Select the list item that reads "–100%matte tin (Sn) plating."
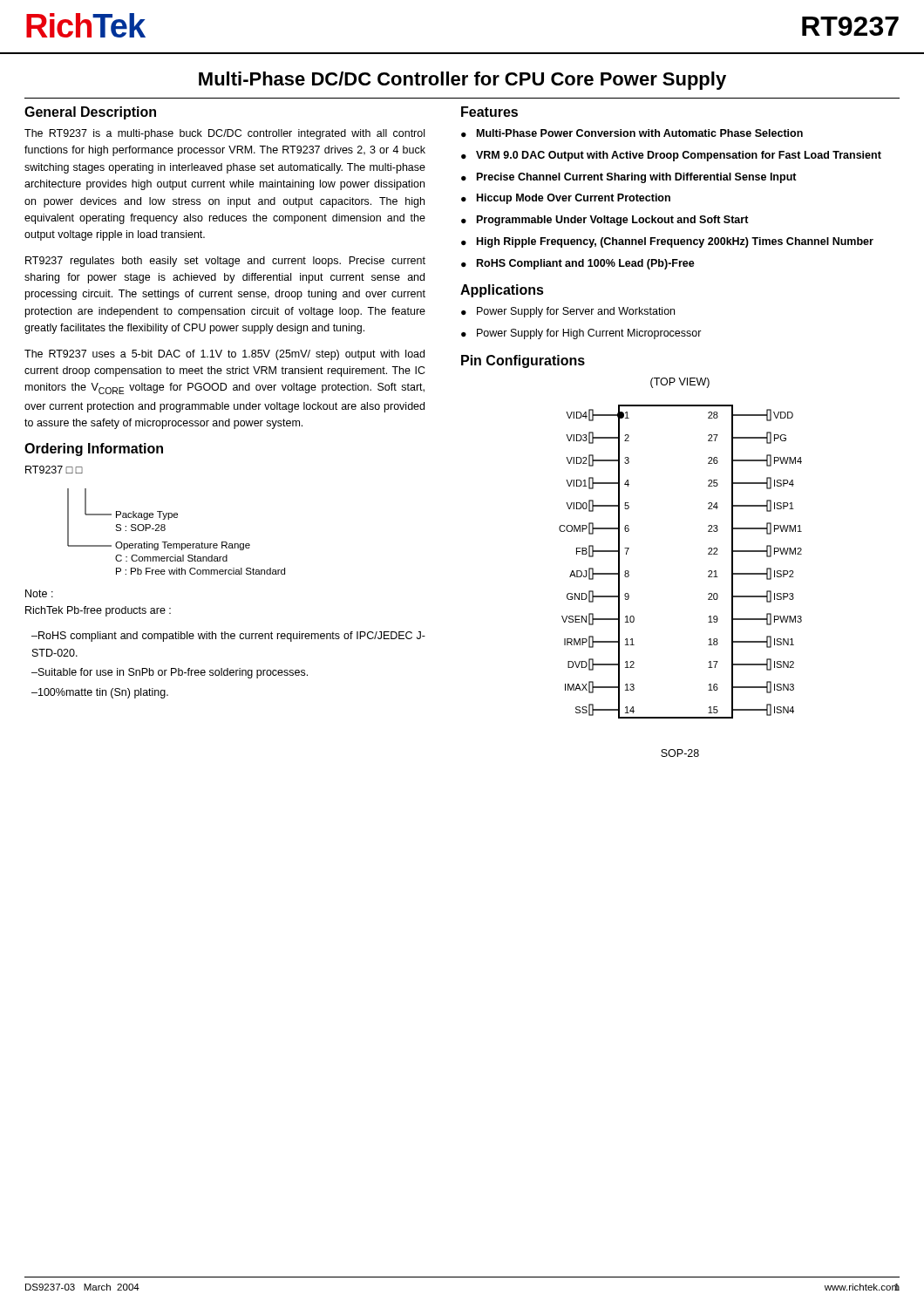This screenshot has height=1308, width=924. pos(100,692)
